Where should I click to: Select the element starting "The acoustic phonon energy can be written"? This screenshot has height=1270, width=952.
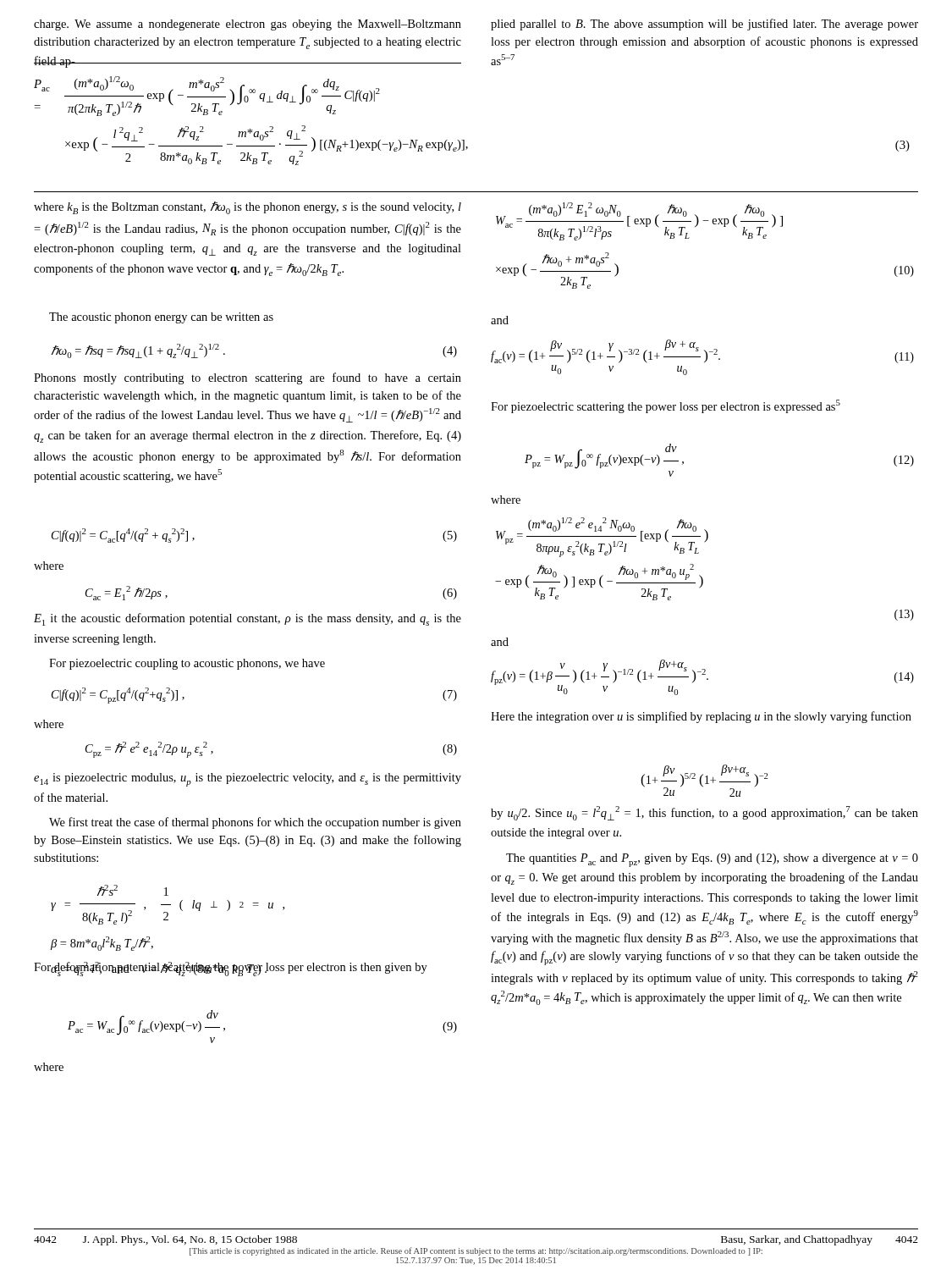point(248,317)
